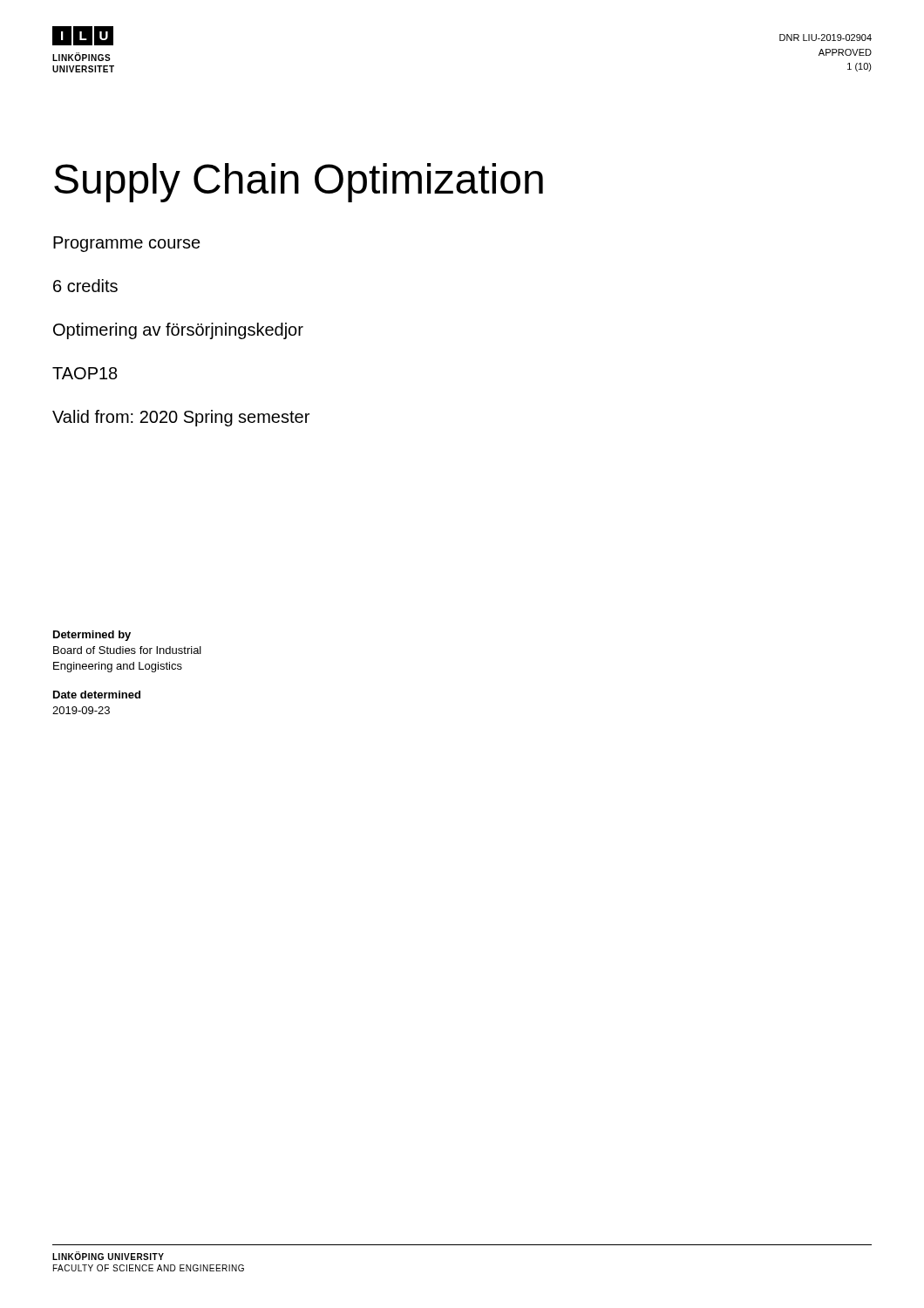This screenshot has height=1308, width=924.
Task: Click the logo
Action: point(135,58)
